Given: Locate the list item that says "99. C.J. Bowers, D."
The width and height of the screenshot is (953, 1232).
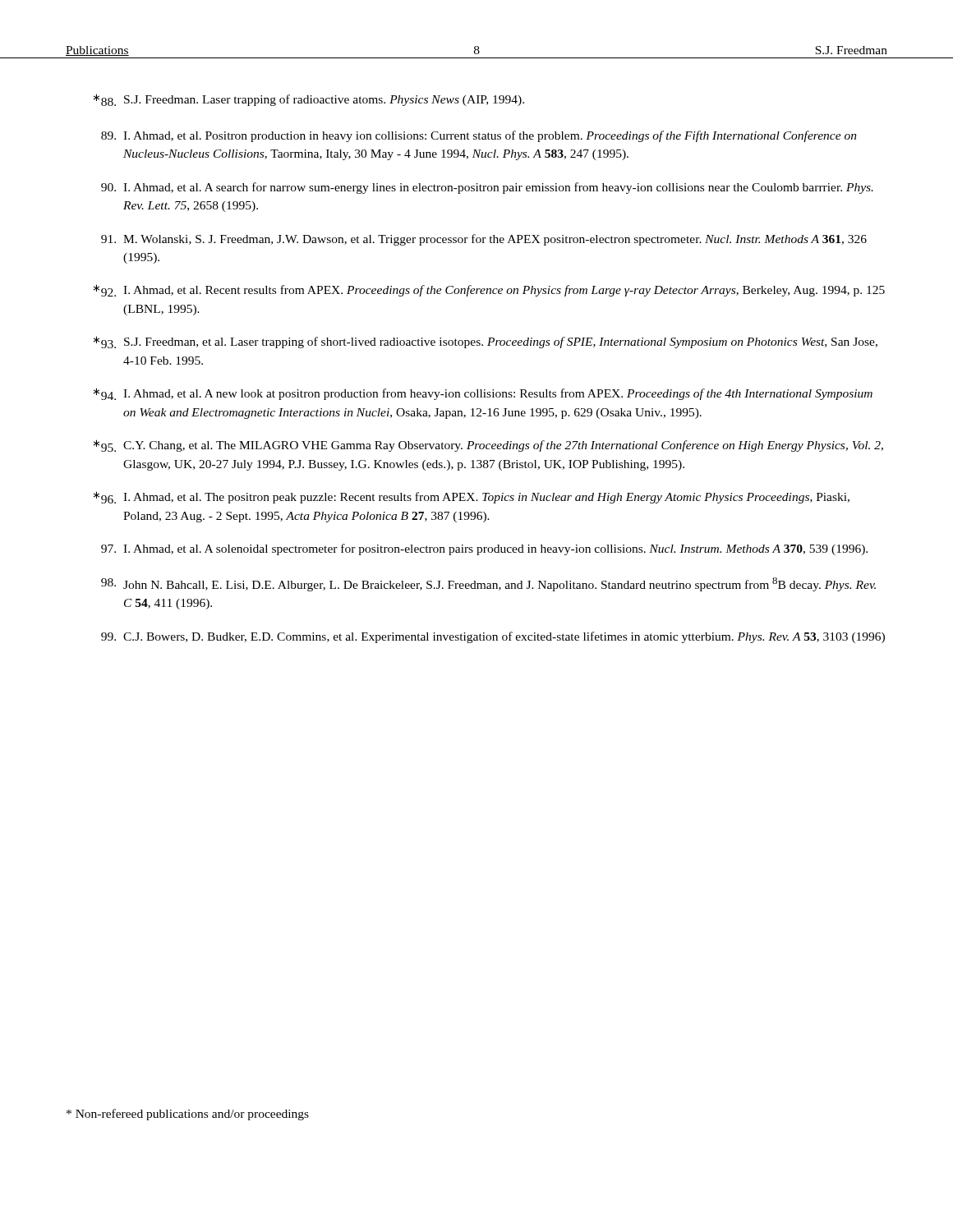Looking at the screenshot, I should pos(476,636).
